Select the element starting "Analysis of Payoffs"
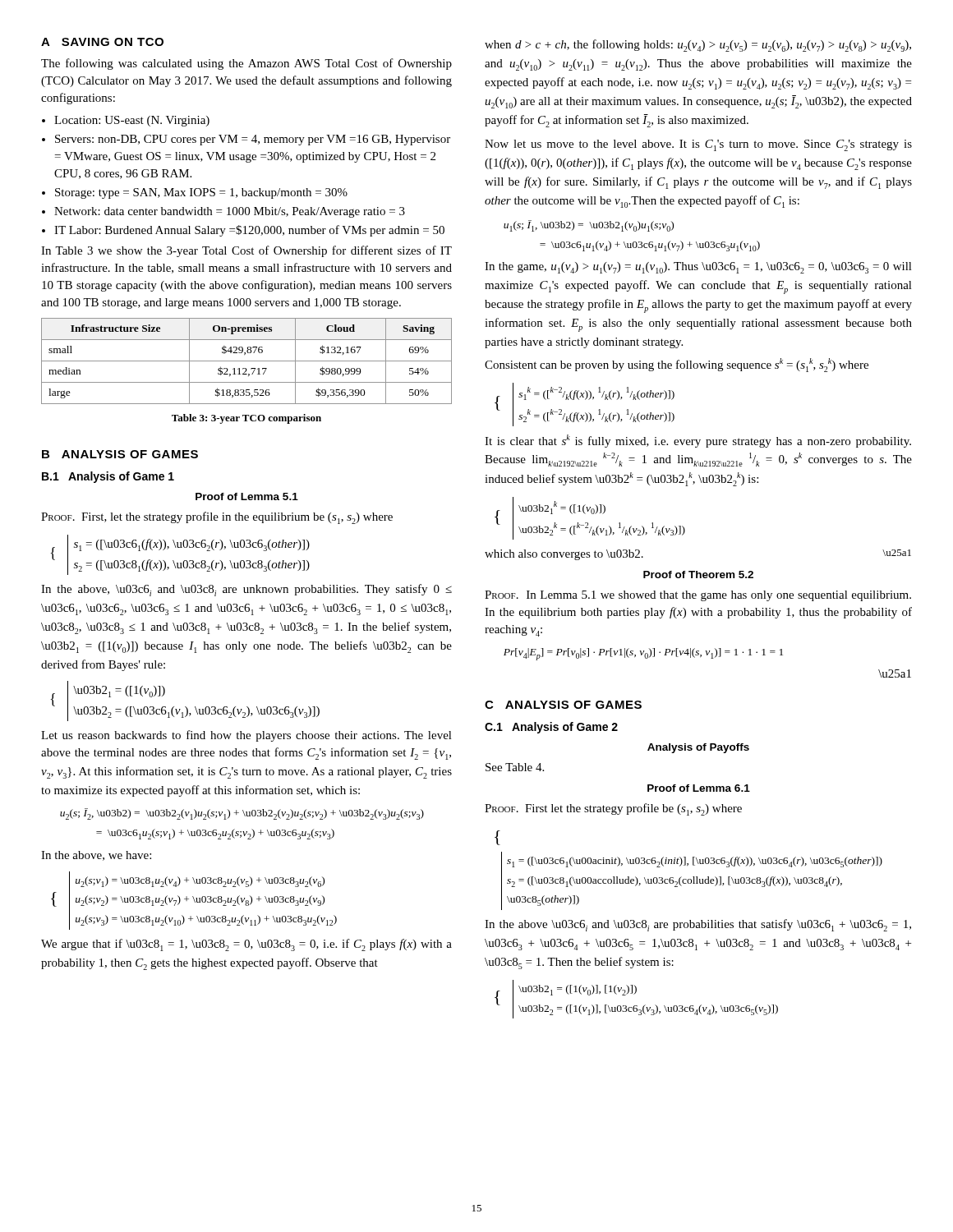Screen dimensions: 1232x953 698,748
